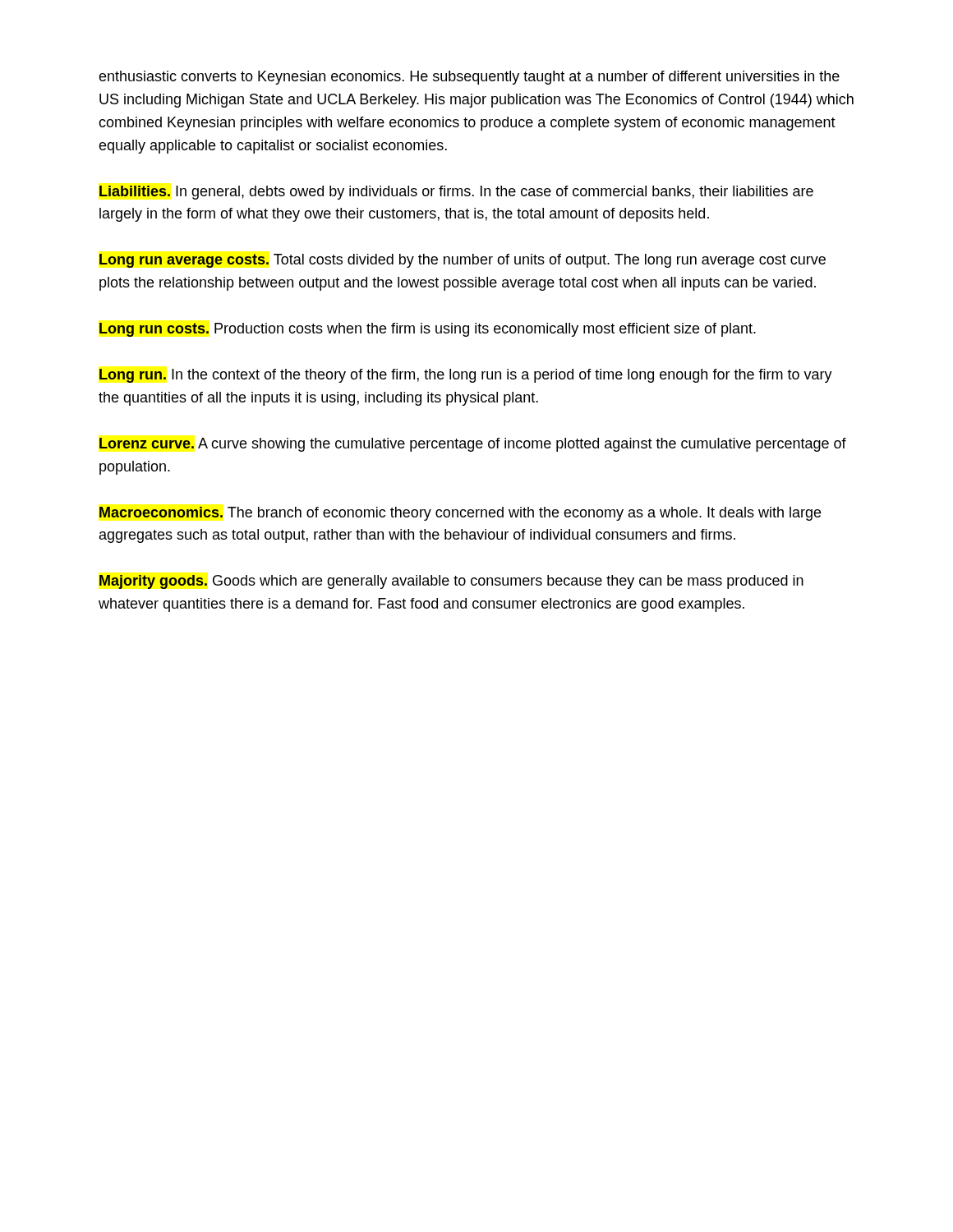Find the block on this page that starts "Long run. In the context of the"

pos(465,386)
